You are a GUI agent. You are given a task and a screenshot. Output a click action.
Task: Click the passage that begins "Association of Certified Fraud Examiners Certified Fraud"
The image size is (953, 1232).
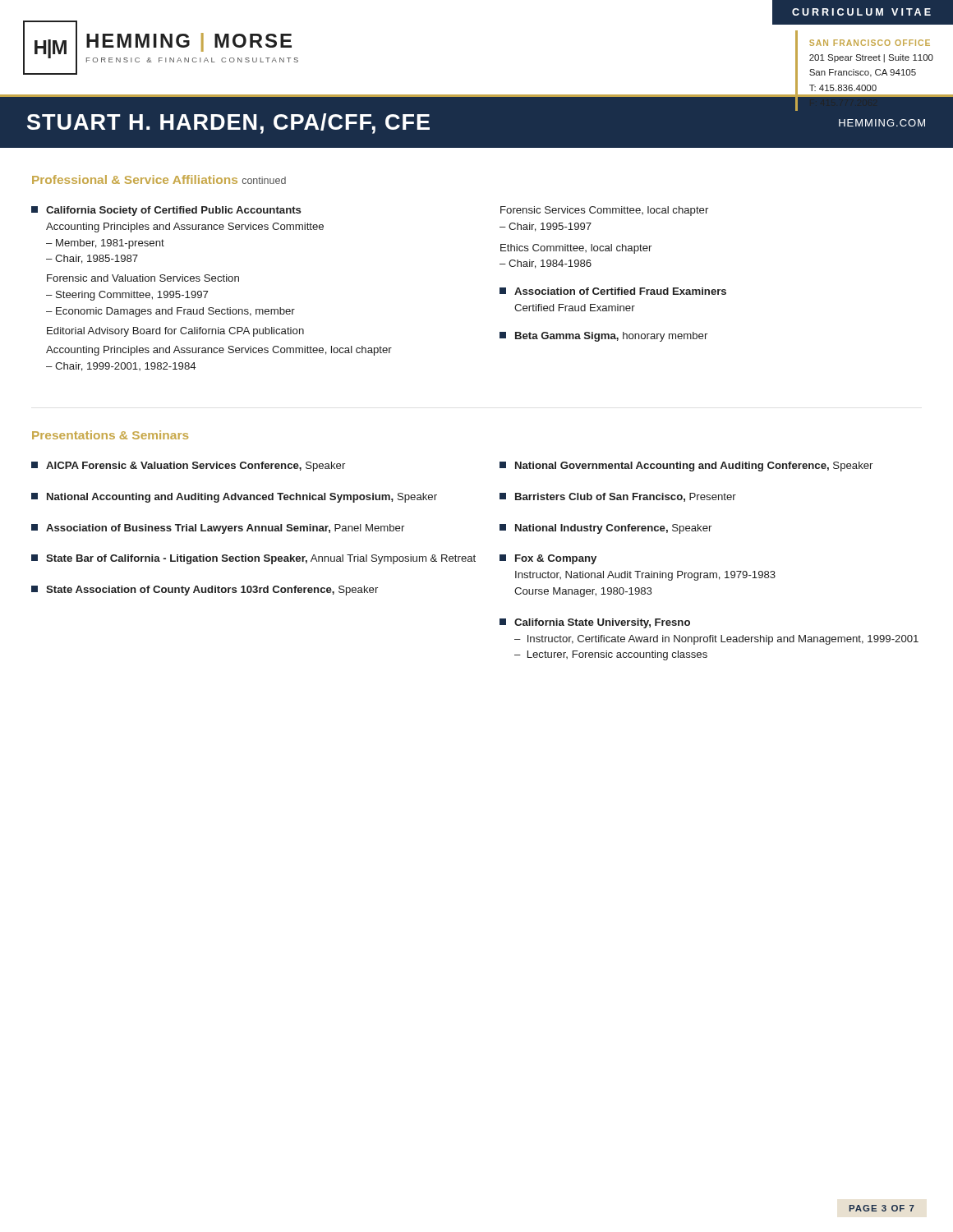click(x=613, y=300)
